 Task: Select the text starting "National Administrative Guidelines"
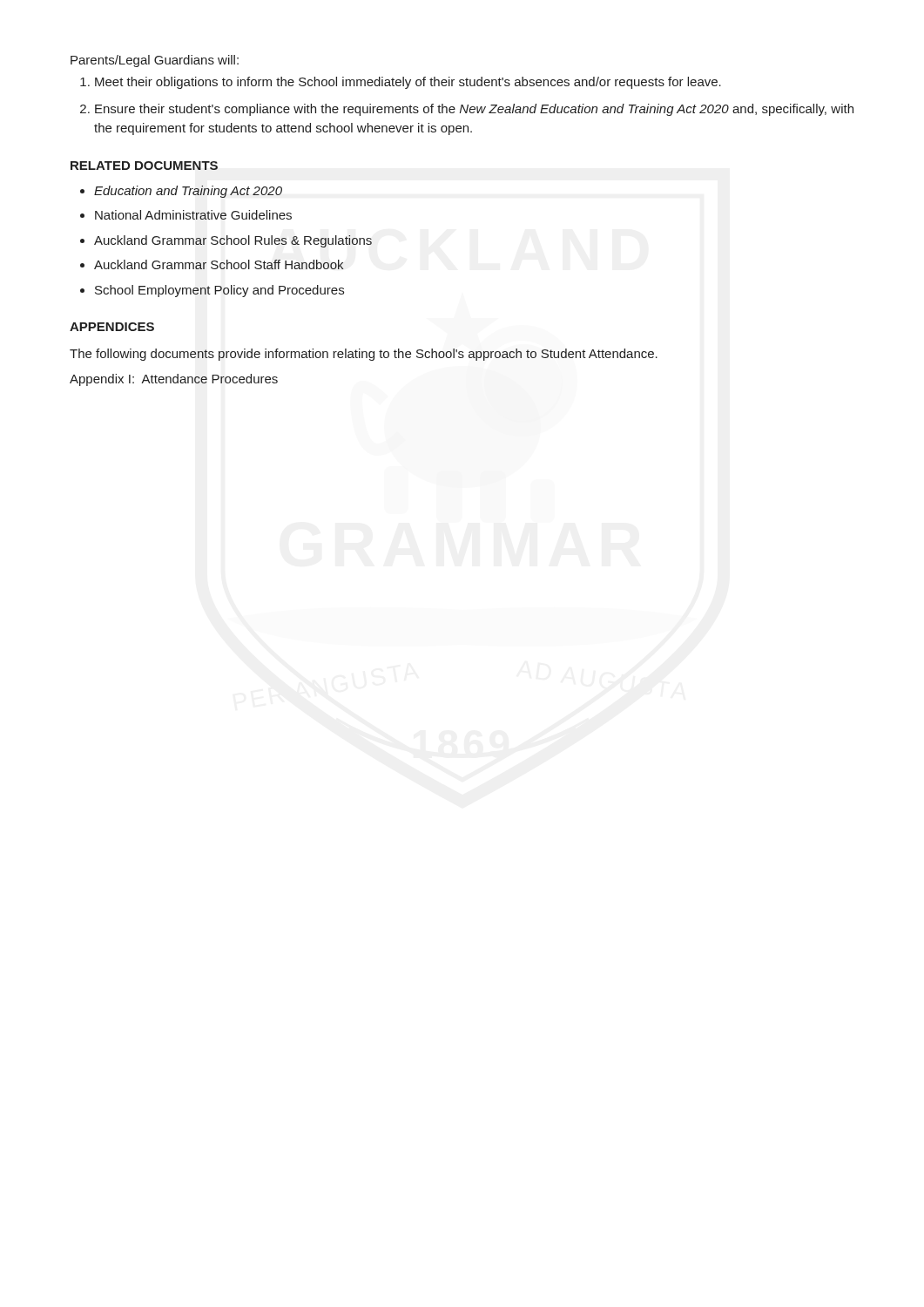193,215
